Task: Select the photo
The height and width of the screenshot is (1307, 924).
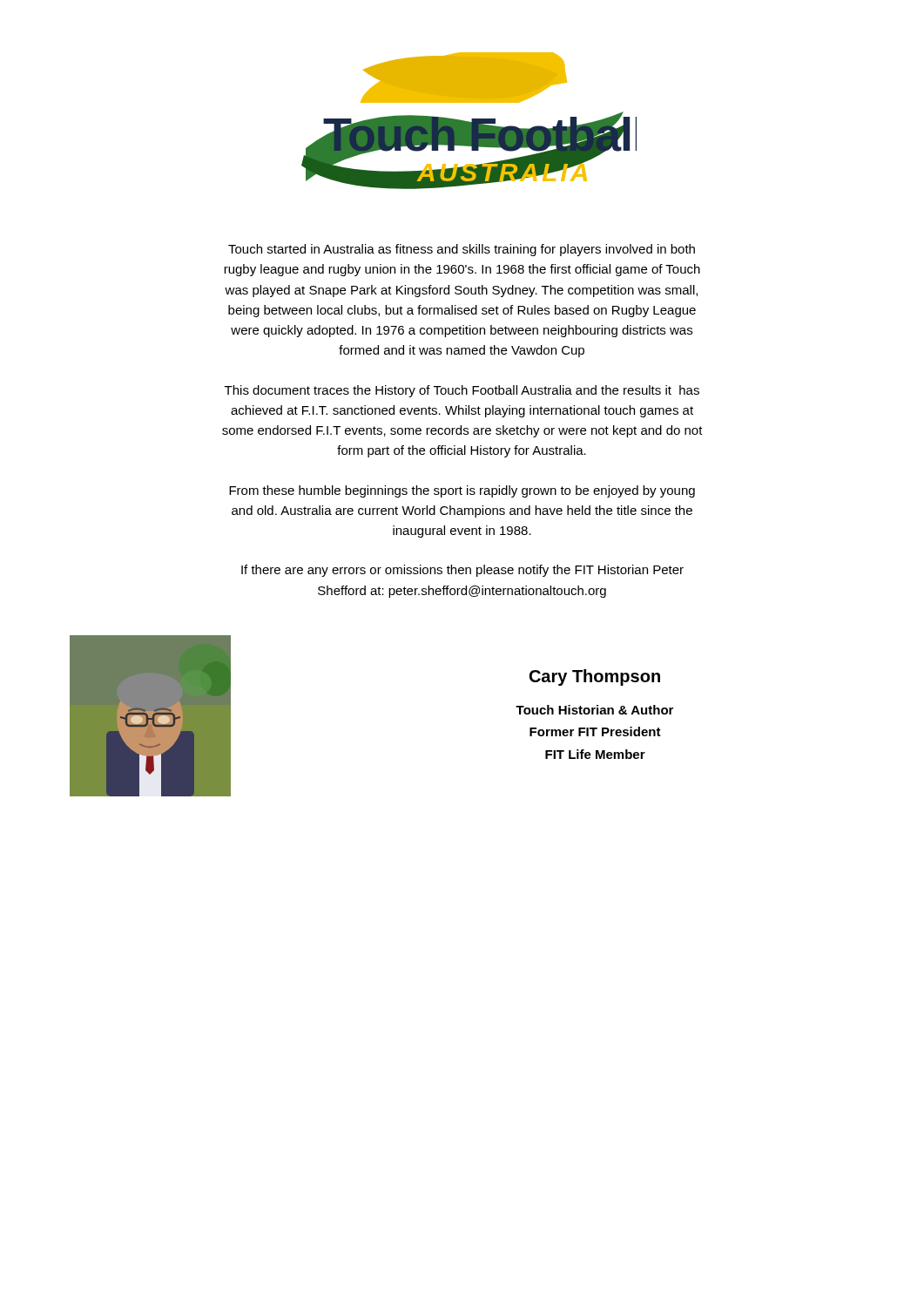Action: (150, 716)
